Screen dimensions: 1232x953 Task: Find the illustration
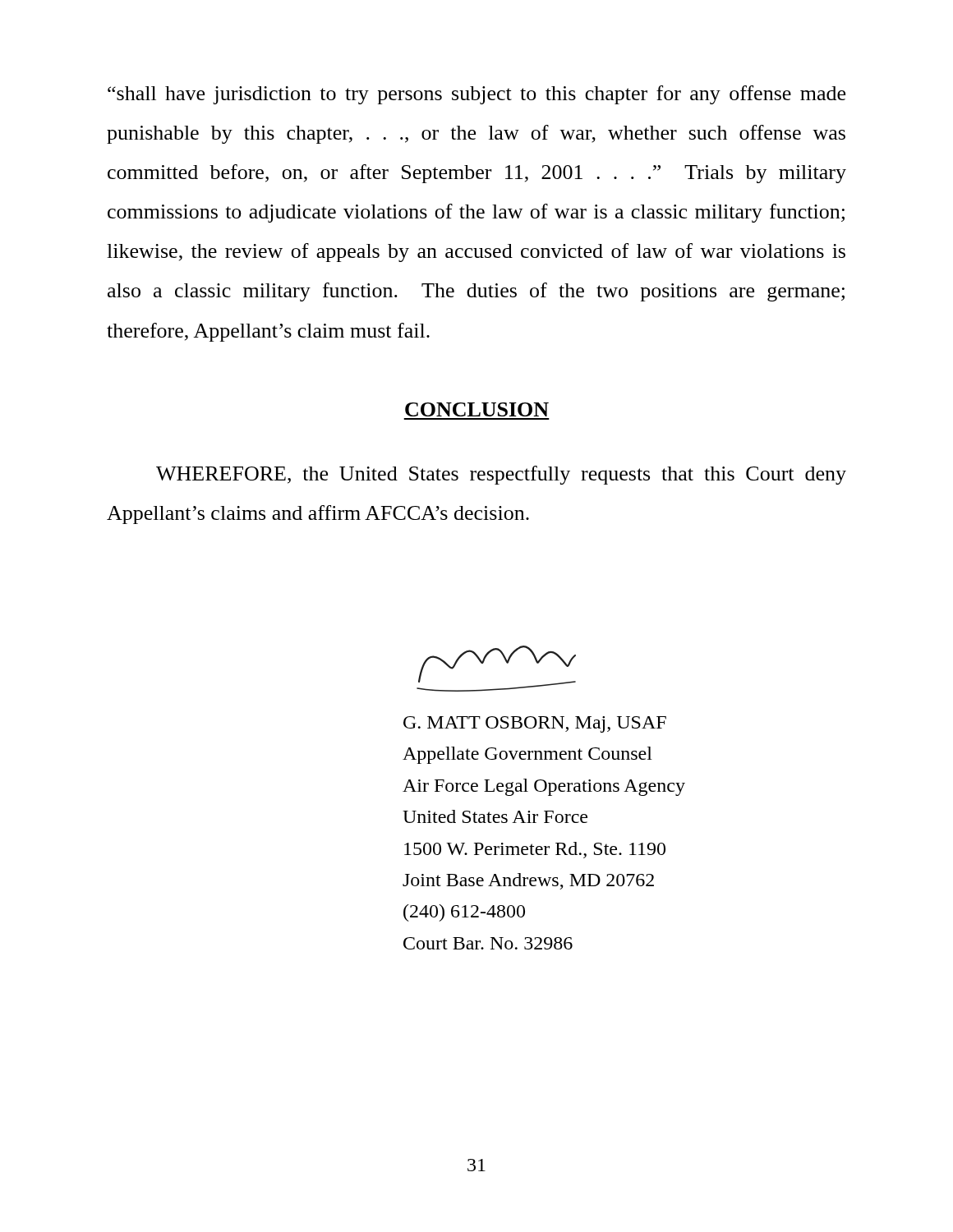click(x=497, y=668)
